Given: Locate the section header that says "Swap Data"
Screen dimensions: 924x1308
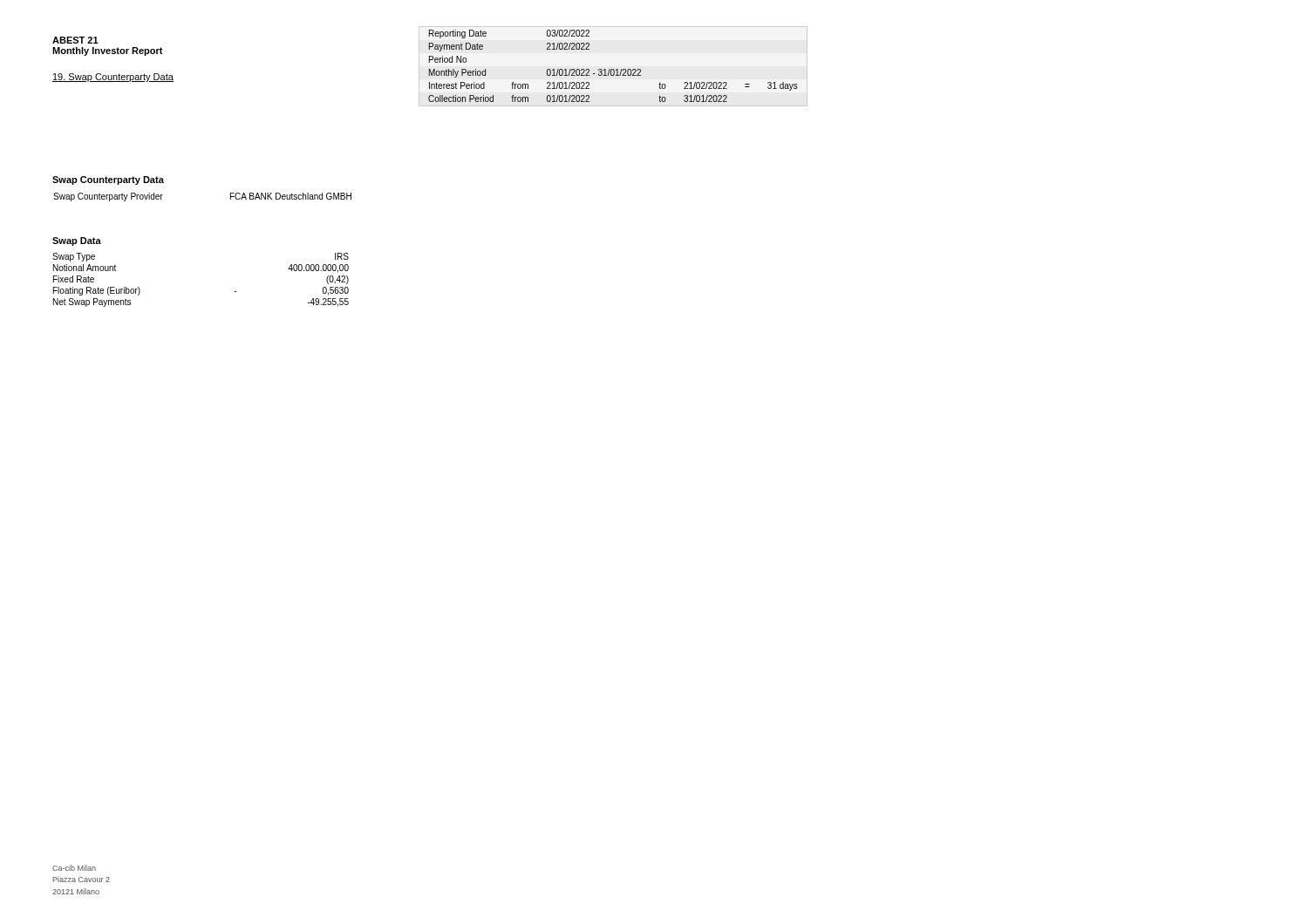Looking at the screenshot, I should pyautogui.click(x=77, y=241).
